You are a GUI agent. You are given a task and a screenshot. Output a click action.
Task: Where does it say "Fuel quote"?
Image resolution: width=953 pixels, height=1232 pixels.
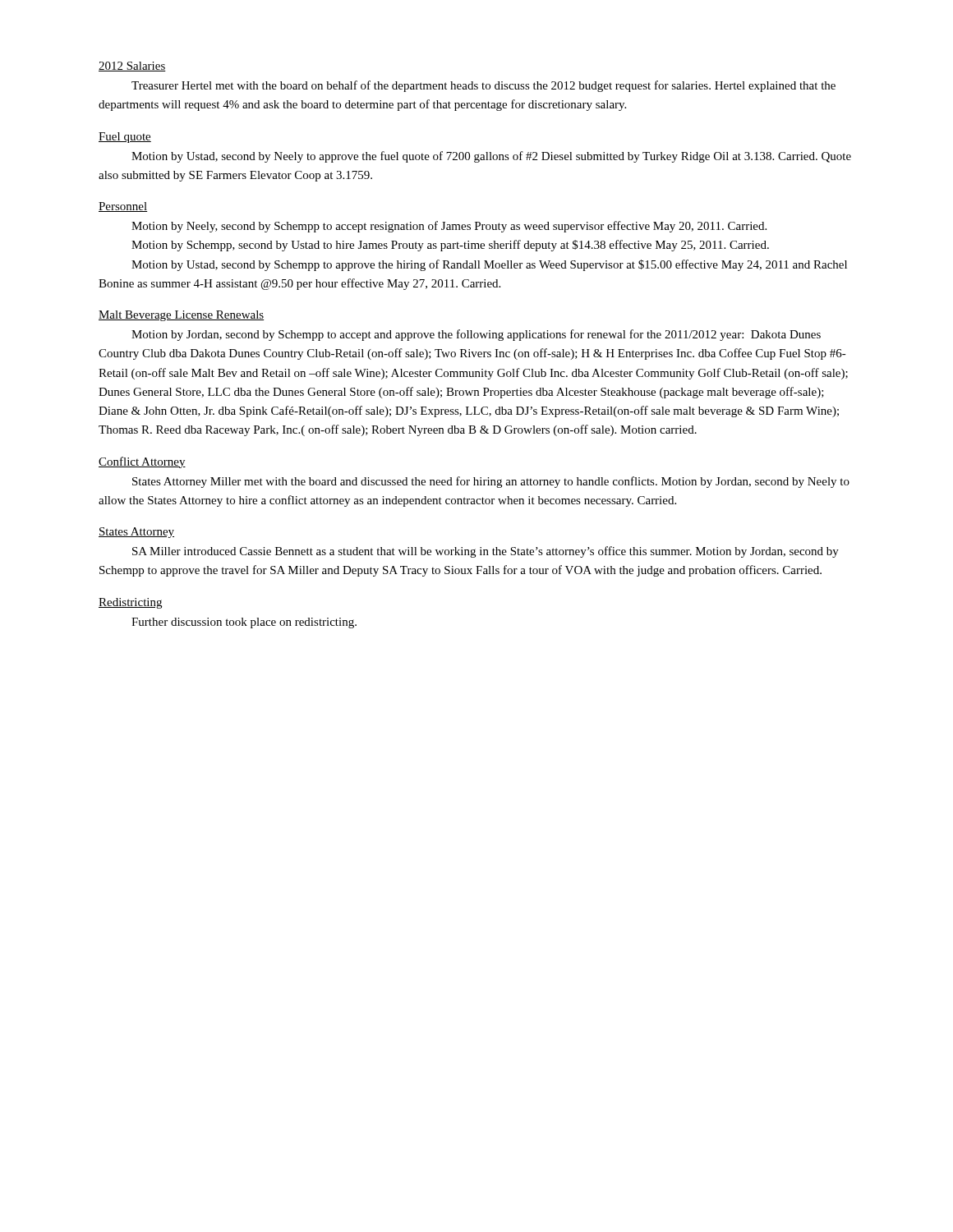pyautogui.click(x=125, y=136)
